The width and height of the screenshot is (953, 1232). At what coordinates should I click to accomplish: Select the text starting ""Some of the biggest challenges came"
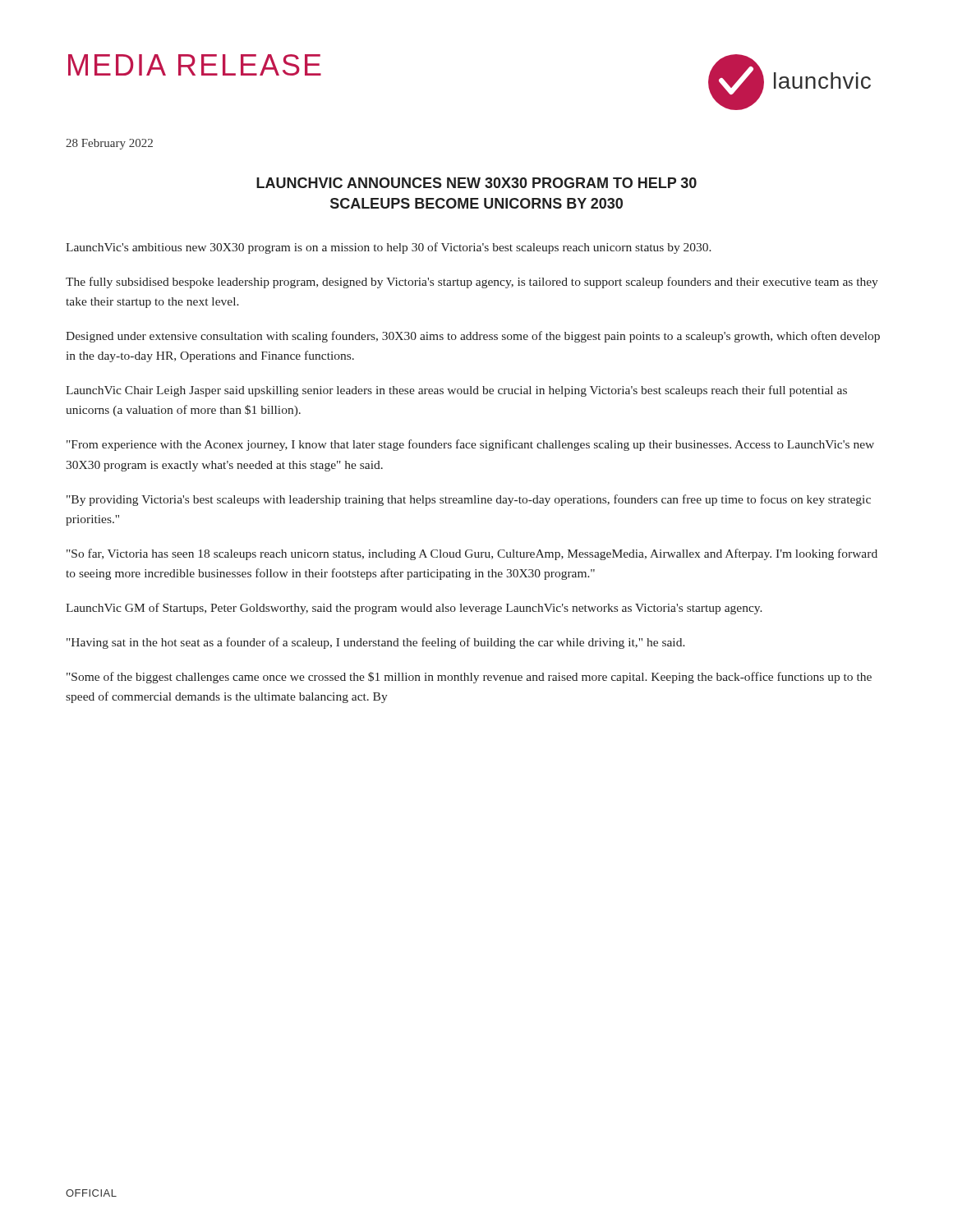click(x=469, y=686)
